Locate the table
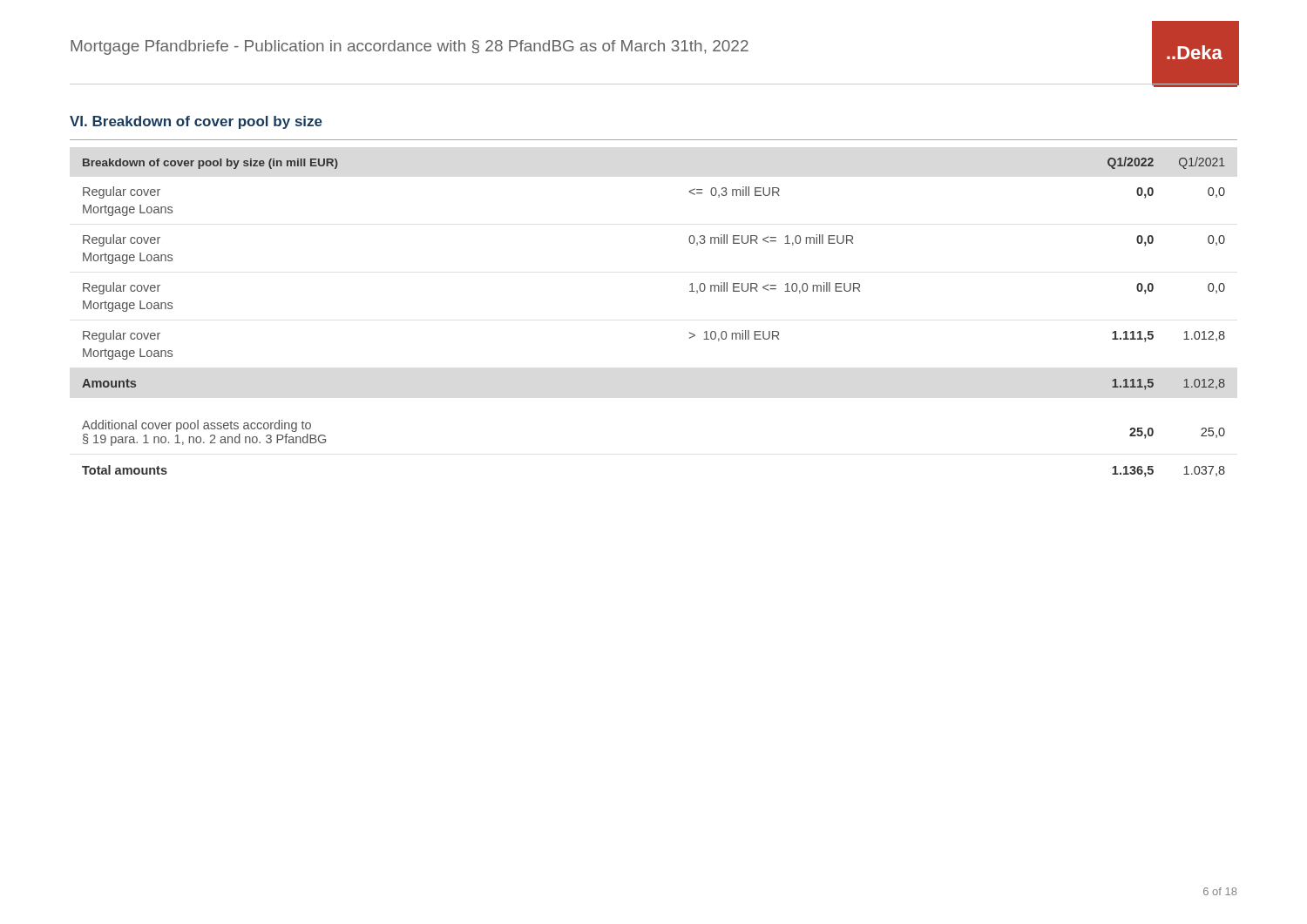1307x924 pixels. (x=654, y=317)
